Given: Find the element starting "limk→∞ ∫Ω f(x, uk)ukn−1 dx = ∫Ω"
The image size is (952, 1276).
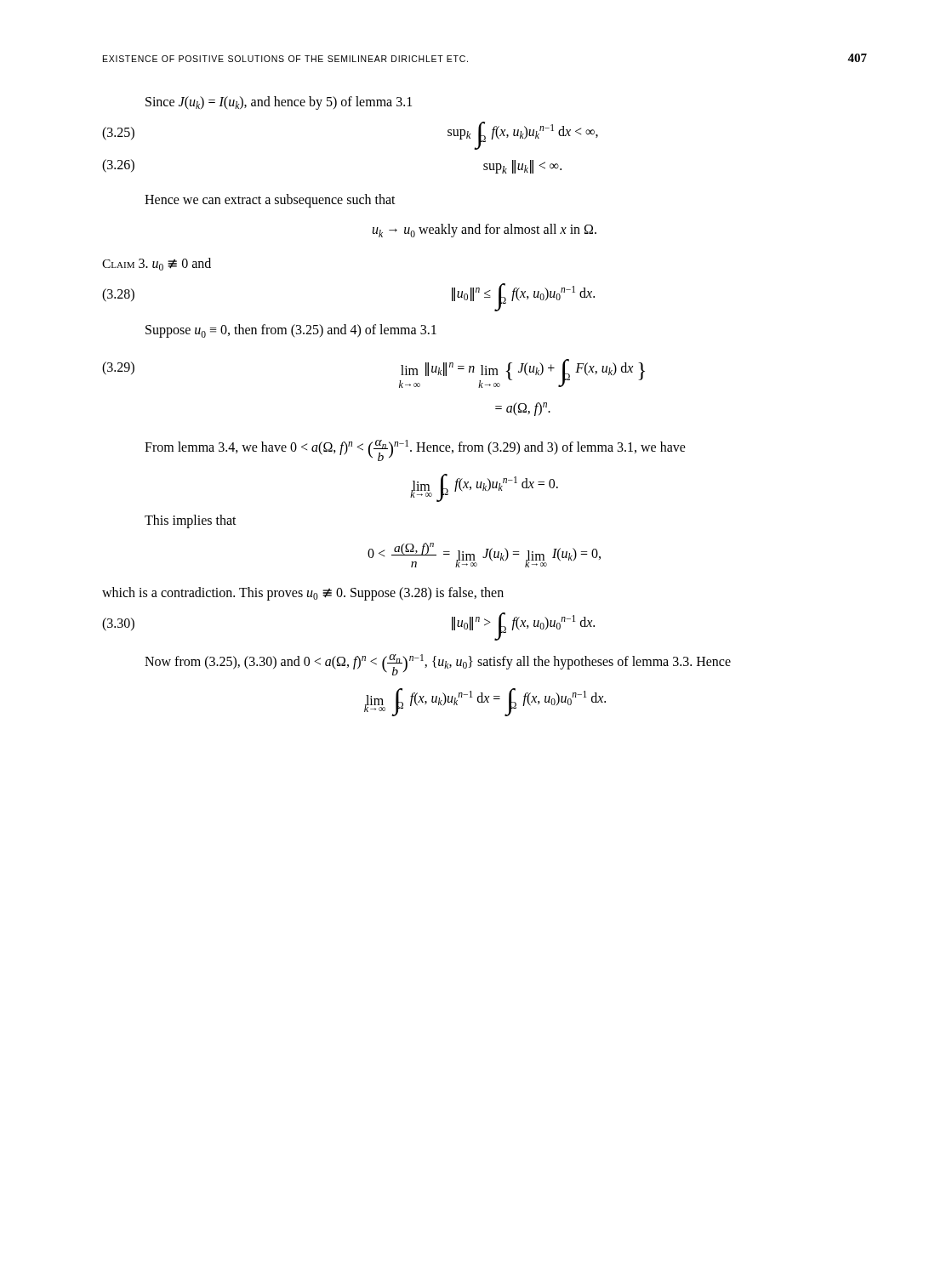Looking at the screenshot, I should (x=485, y=699).
